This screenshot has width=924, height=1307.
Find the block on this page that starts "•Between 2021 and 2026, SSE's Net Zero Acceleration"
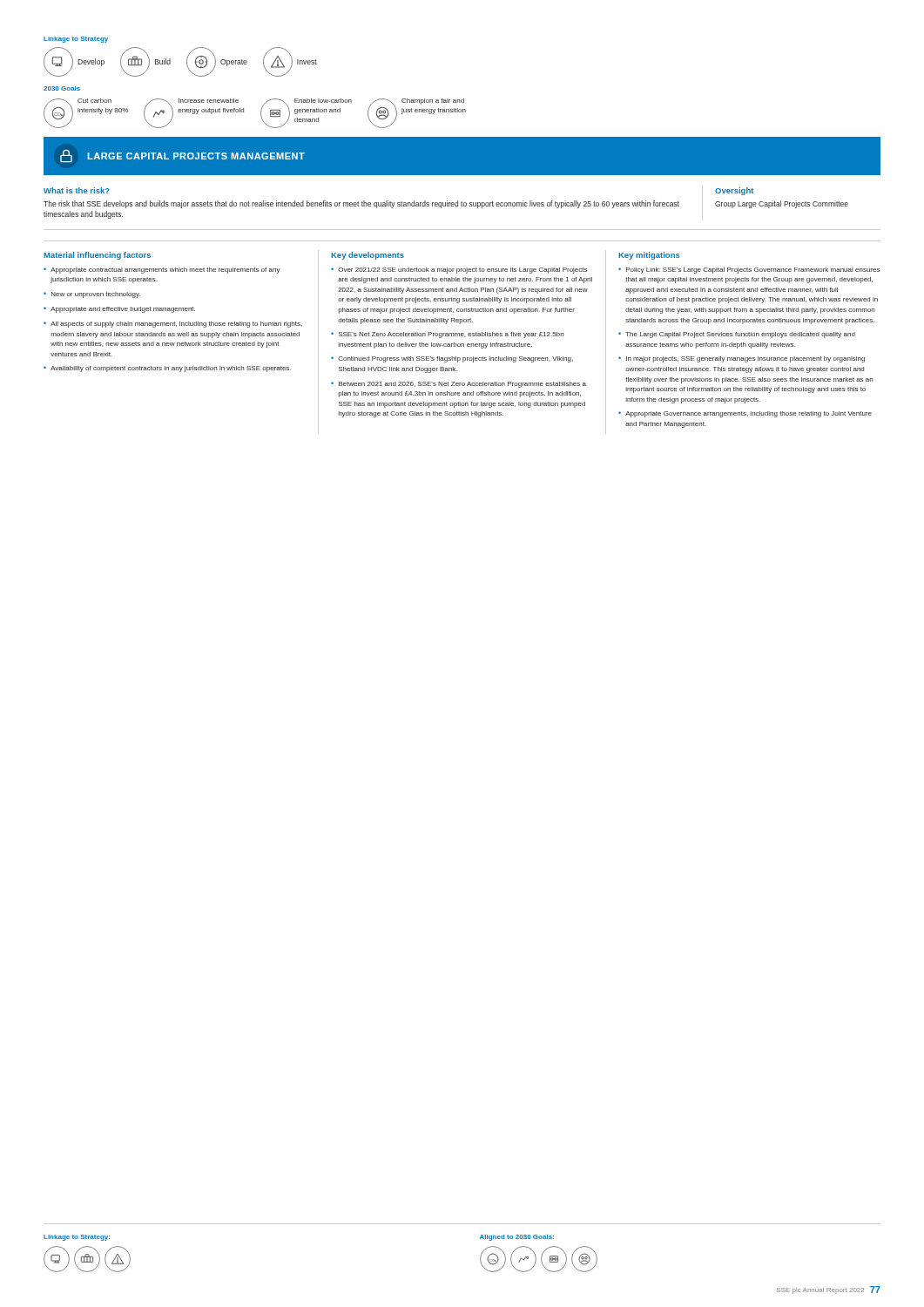462,399
